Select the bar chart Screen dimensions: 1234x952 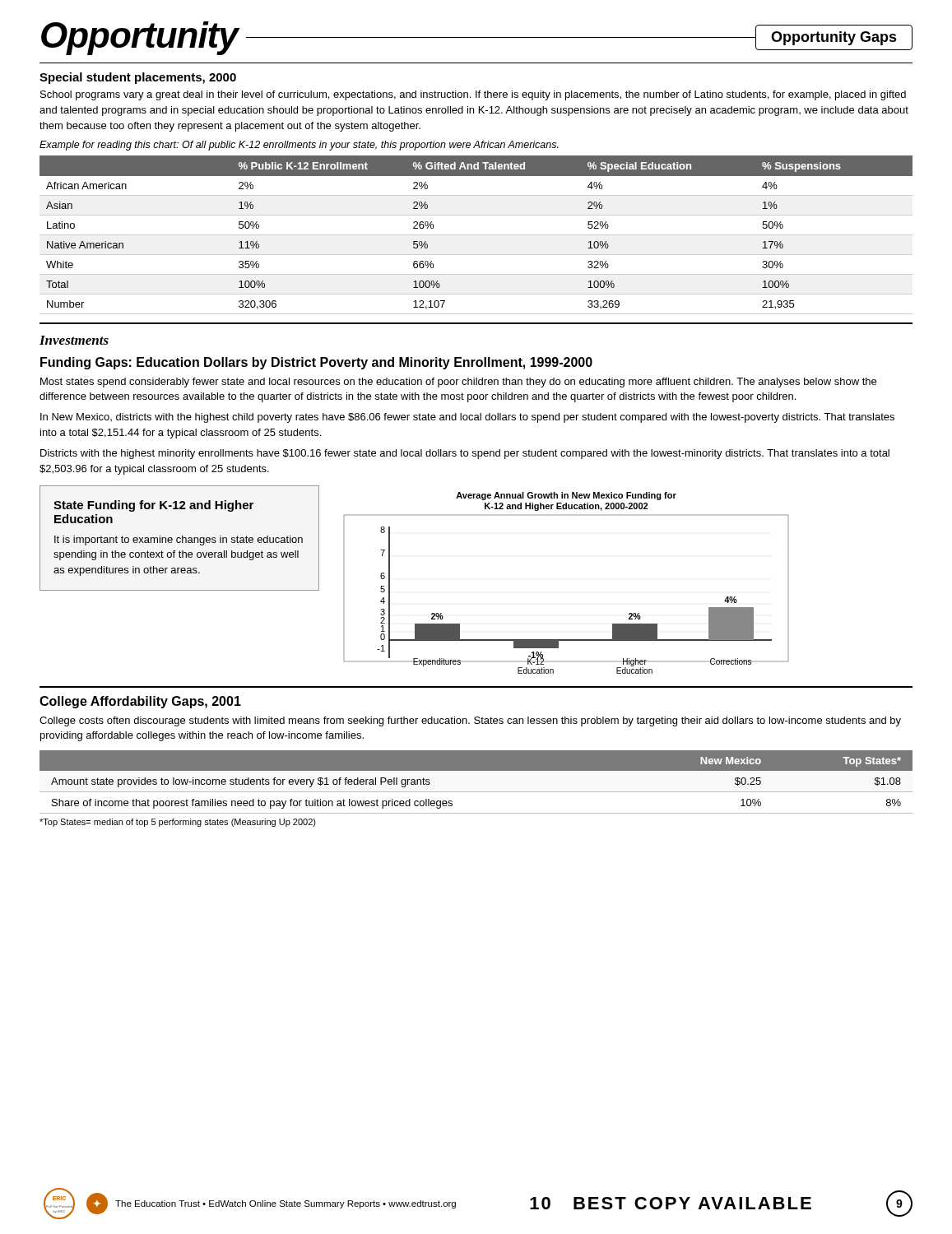click(624, 581)
